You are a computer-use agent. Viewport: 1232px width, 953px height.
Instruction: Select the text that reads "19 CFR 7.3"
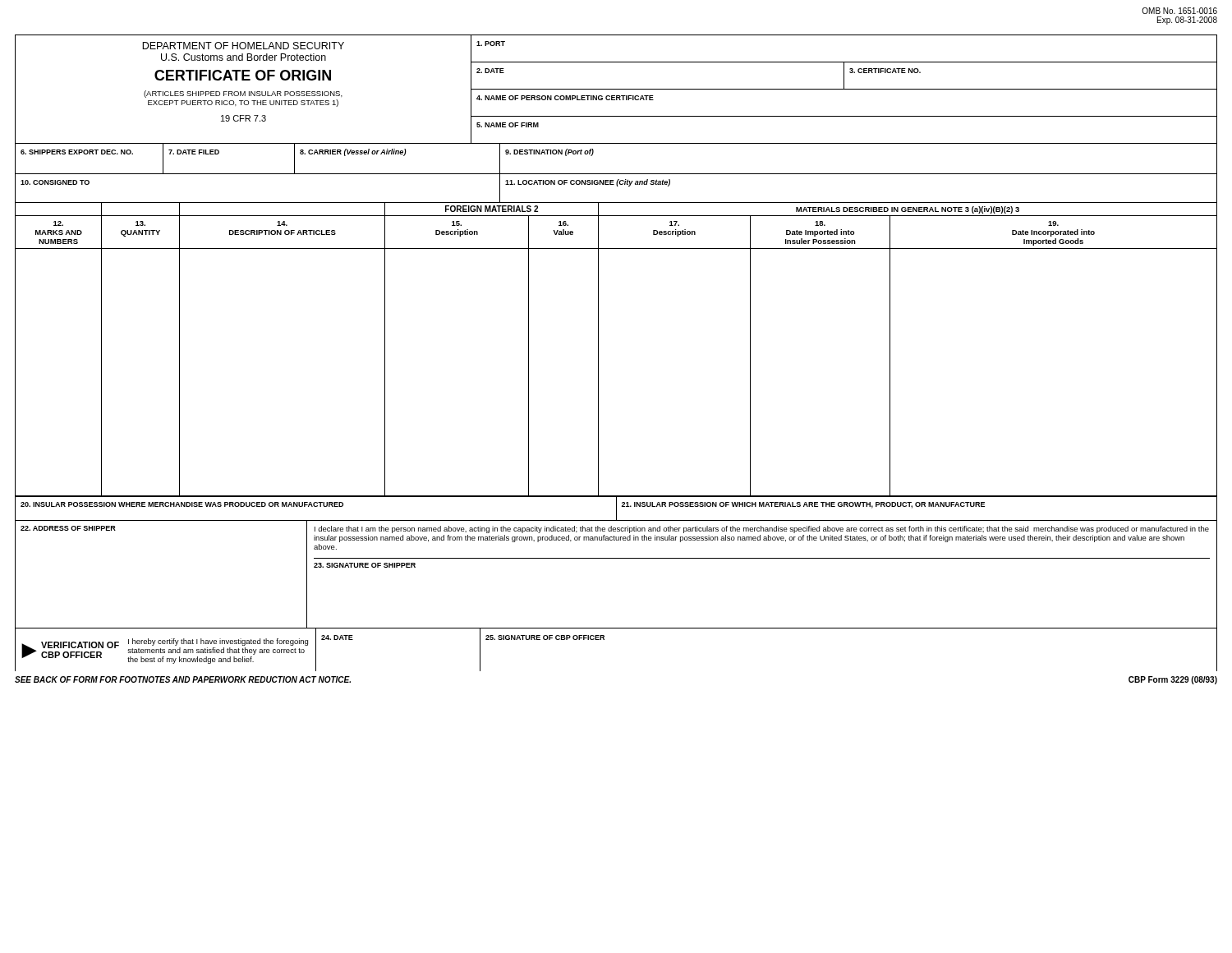point(243,118)
